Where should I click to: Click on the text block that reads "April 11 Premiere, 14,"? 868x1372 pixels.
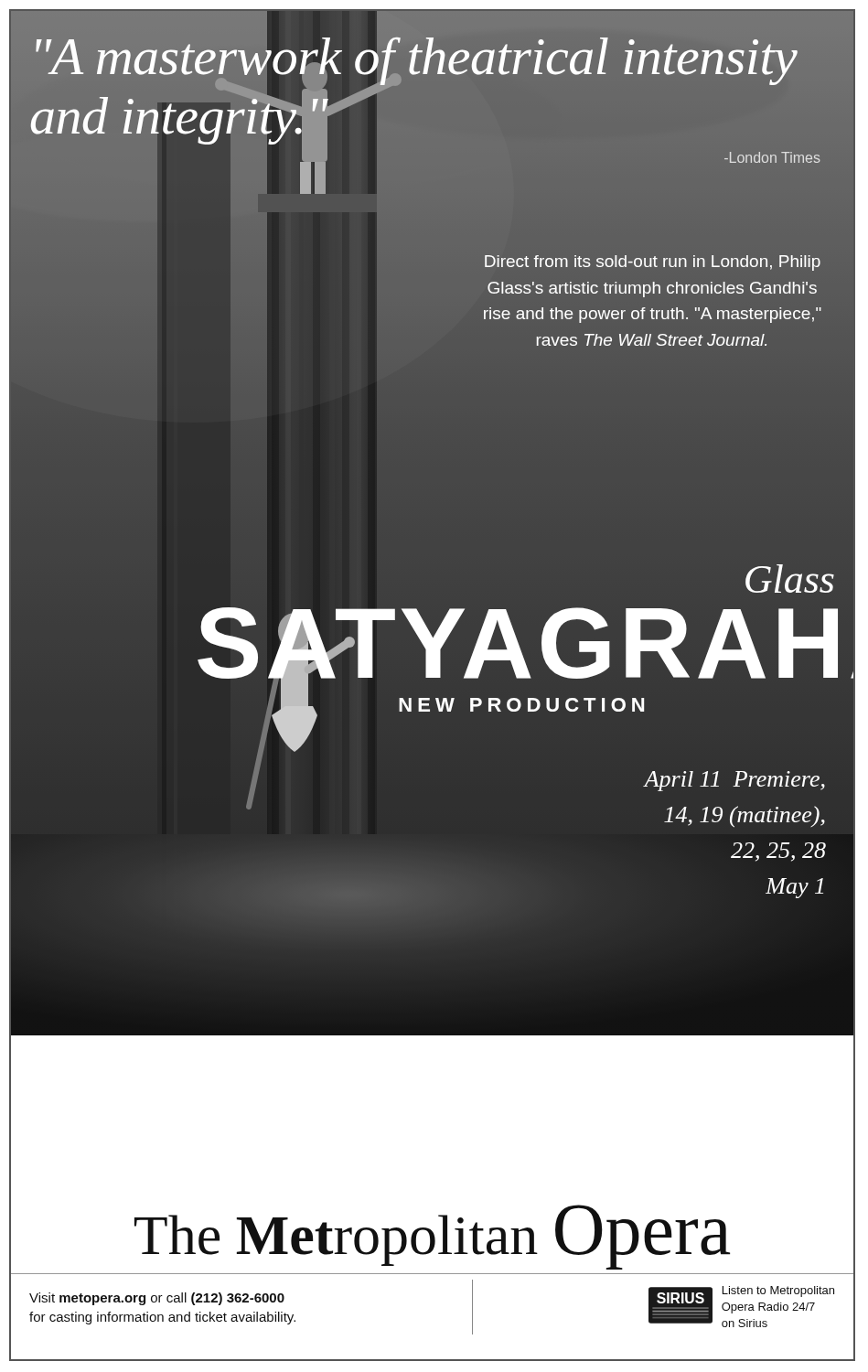tap(735, 832)
